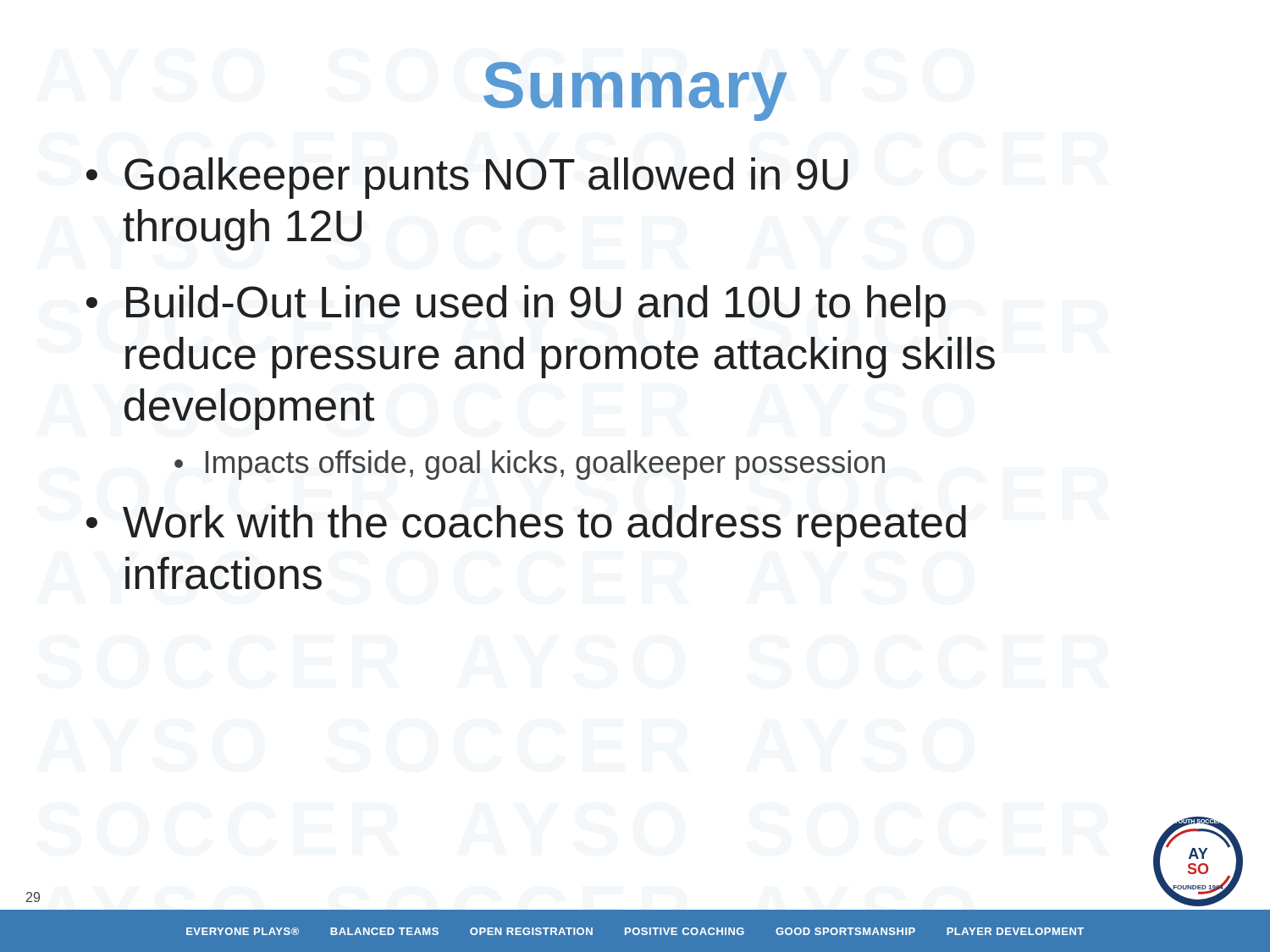Click on the logo
The width and height of the screenshot is (1270, 952).
coord(1198,861)
